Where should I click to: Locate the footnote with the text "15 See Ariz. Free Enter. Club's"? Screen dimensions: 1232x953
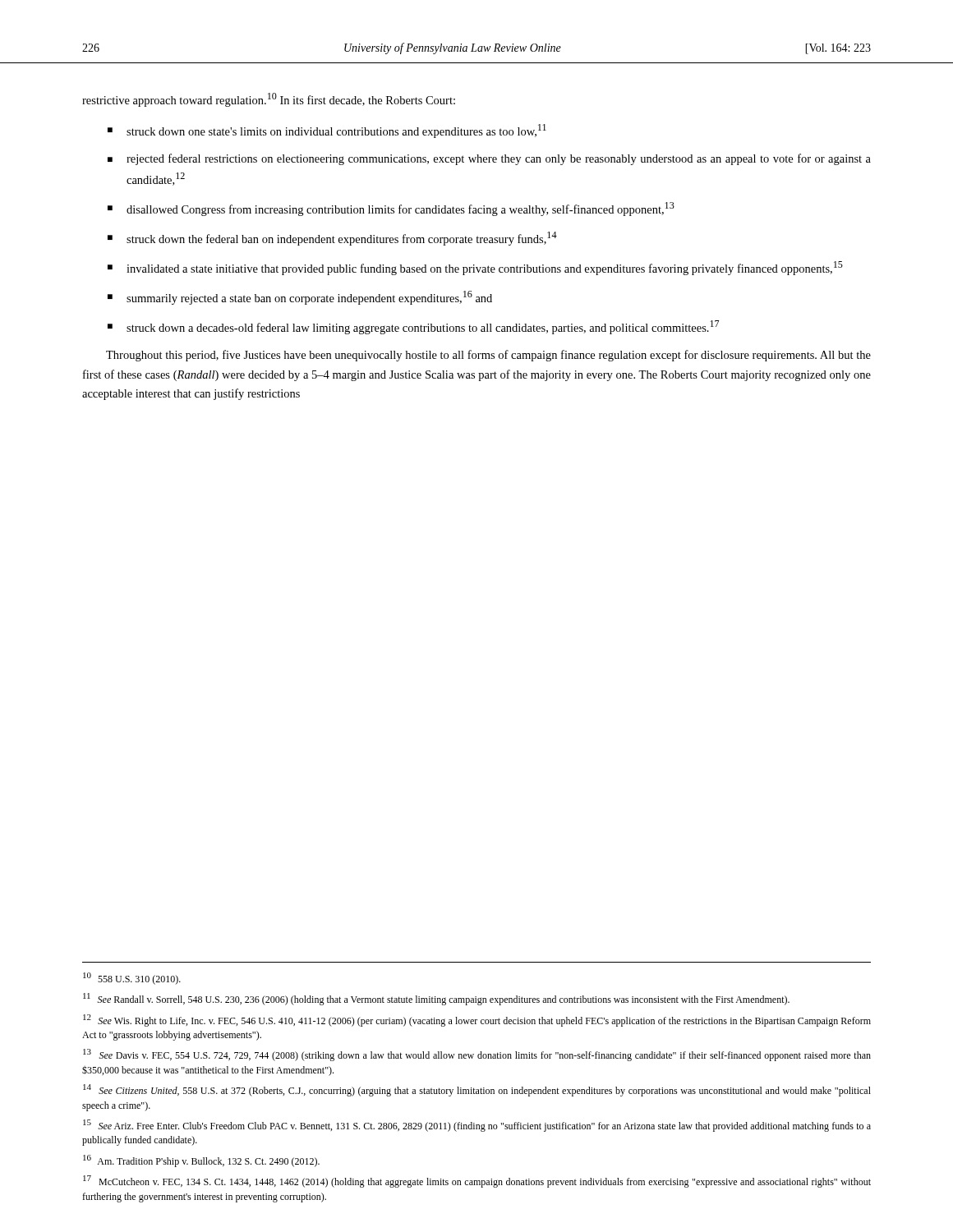pos(476,1132)
